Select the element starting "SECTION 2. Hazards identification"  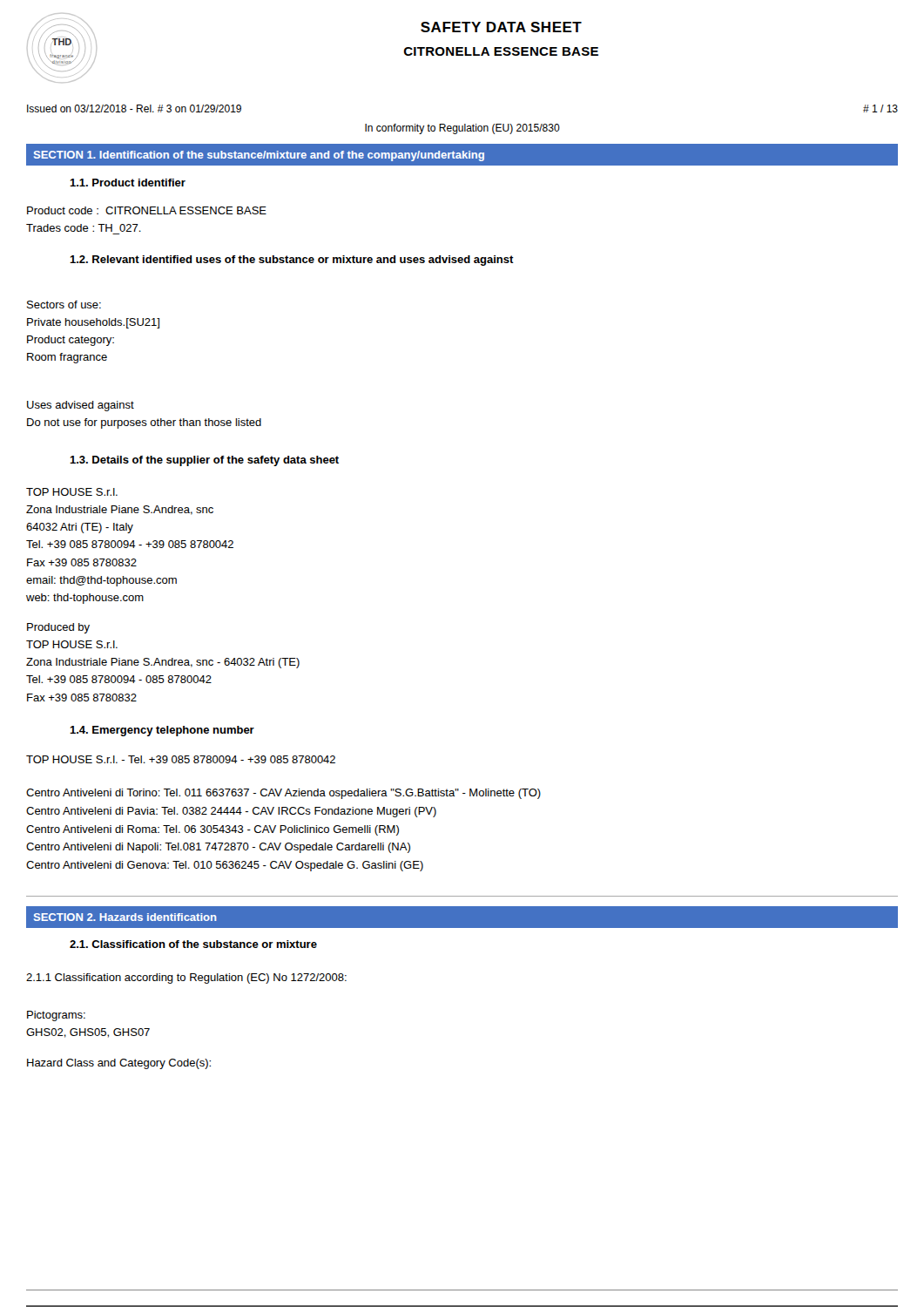point(125,917)
